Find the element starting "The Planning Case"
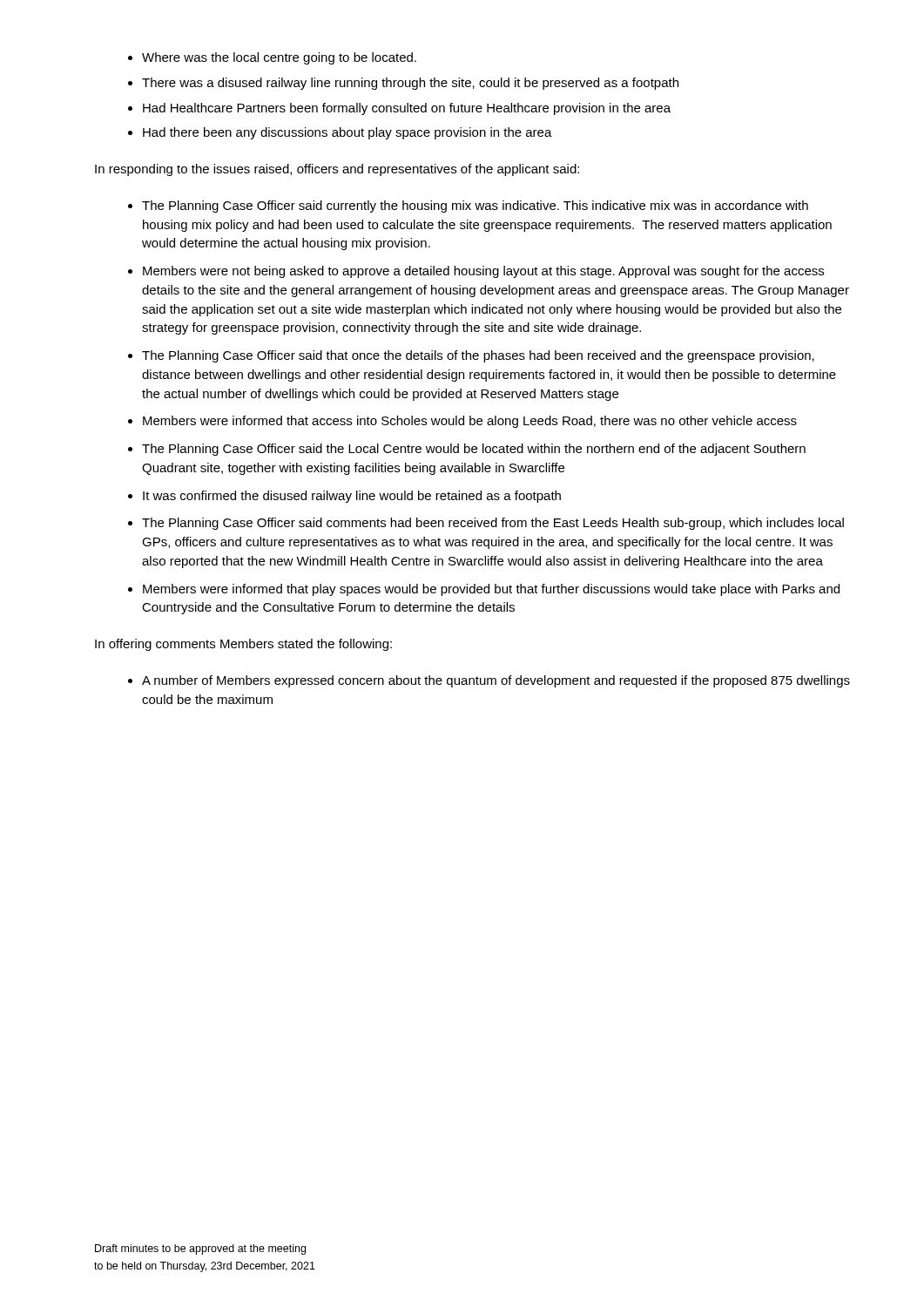The height and width of the screenshot is (1307, 924). coord(498,406)
